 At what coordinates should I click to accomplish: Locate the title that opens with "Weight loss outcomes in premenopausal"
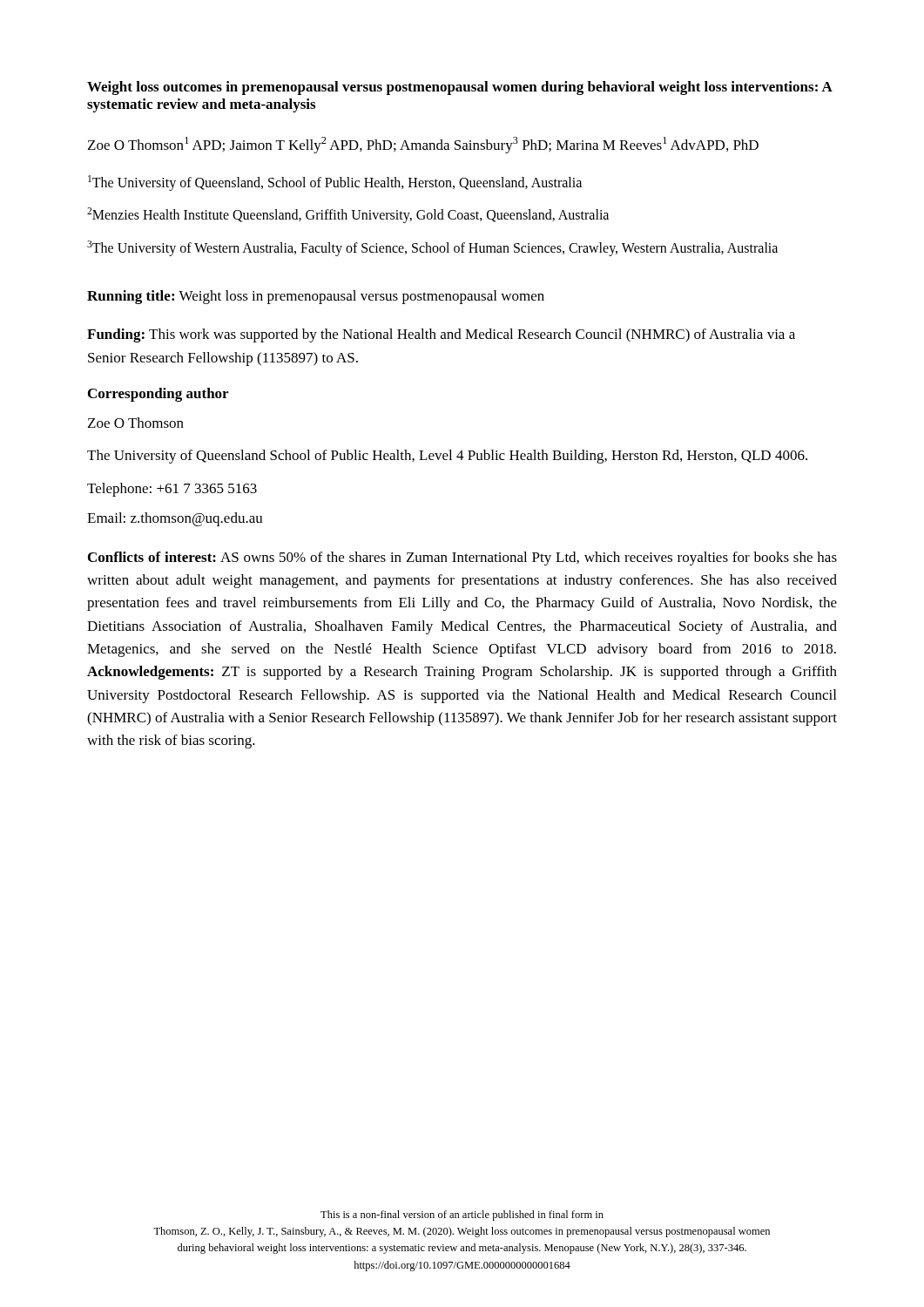(459, 95)
